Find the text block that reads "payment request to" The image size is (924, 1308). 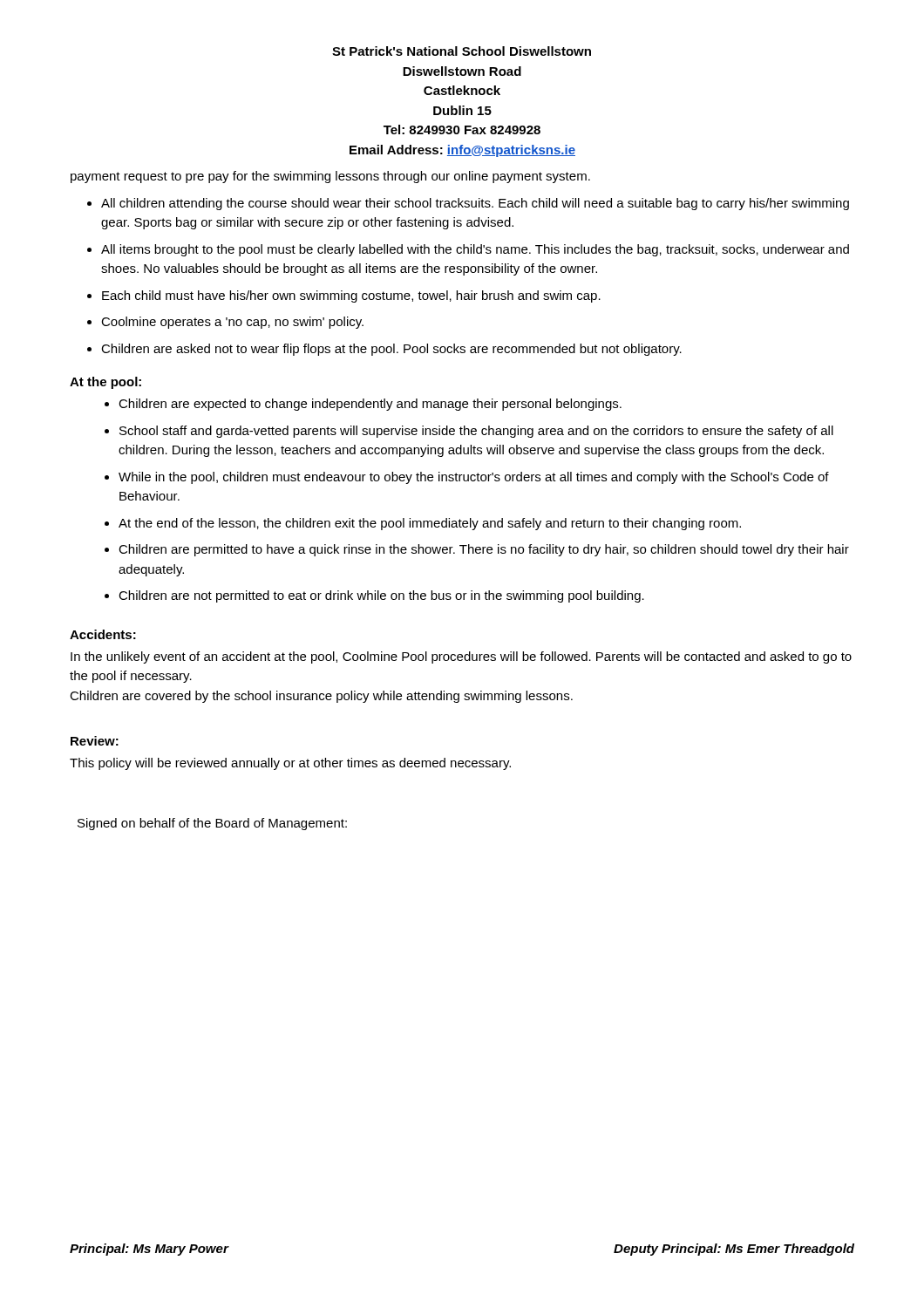(330, 176)
